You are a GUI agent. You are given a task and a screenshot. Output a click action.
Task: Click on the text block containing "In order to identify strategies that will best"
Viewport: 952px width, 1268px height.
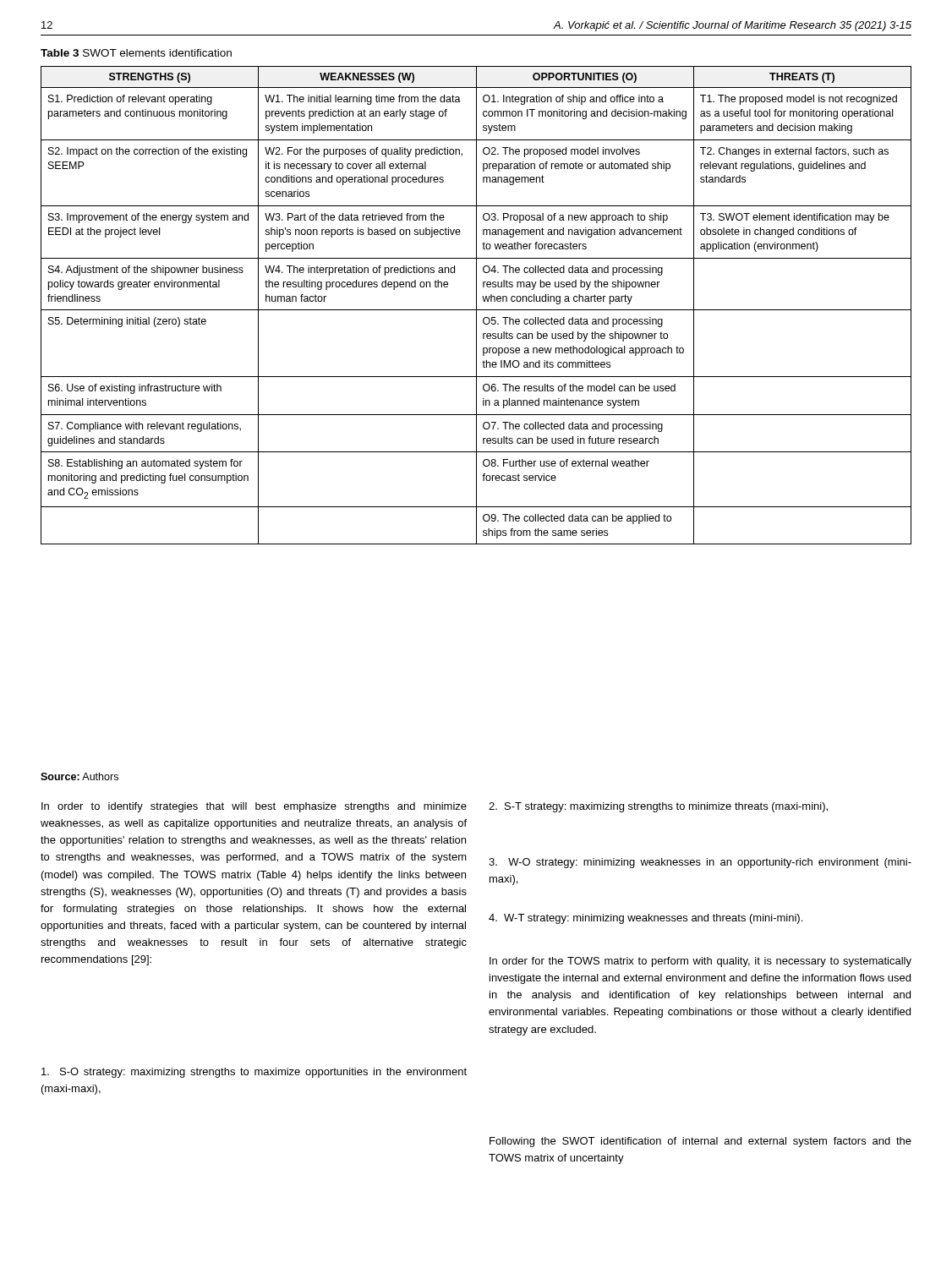tap(254, 883)
